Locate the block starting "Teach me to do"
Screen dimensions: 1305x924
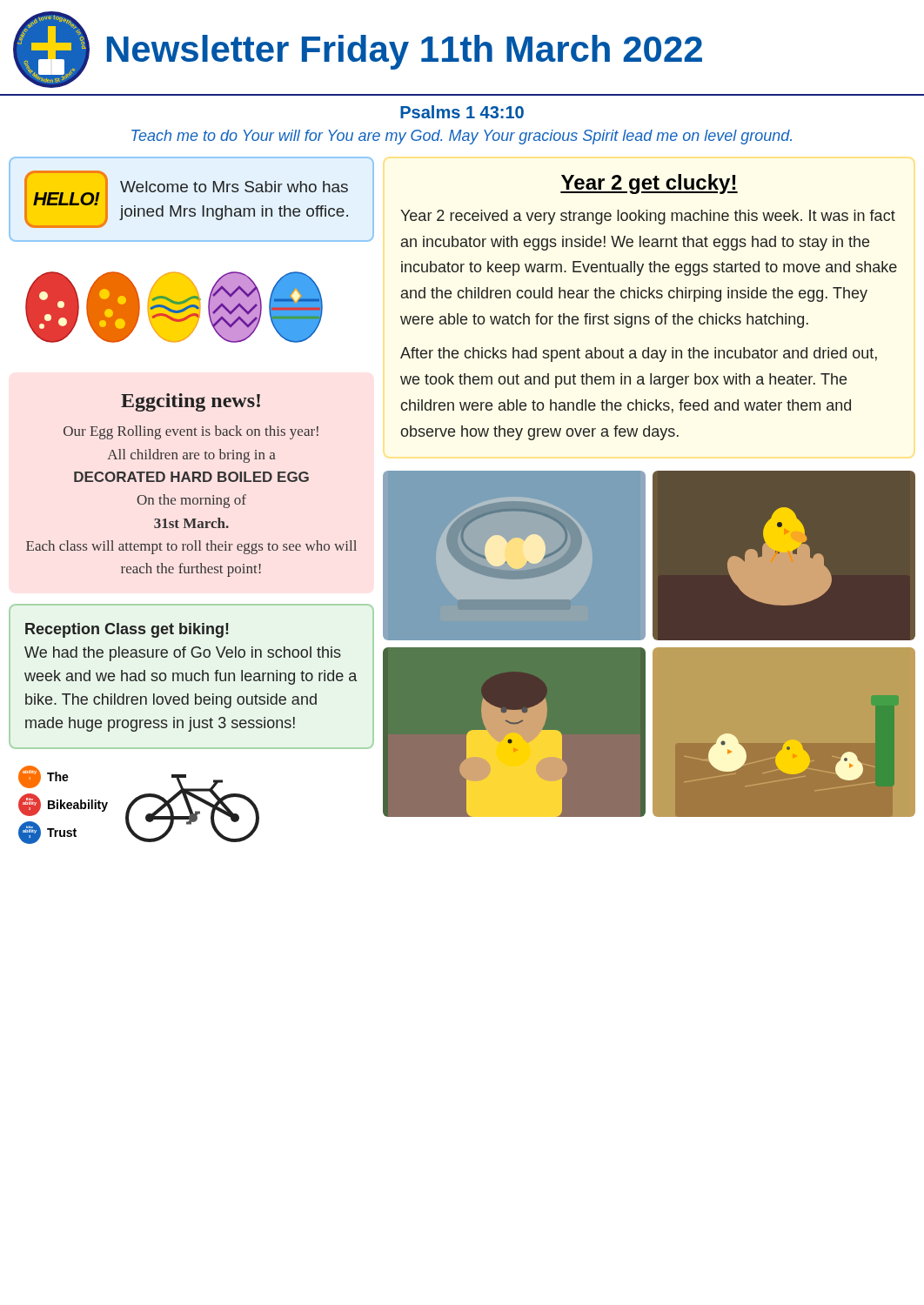click(462, 136)
